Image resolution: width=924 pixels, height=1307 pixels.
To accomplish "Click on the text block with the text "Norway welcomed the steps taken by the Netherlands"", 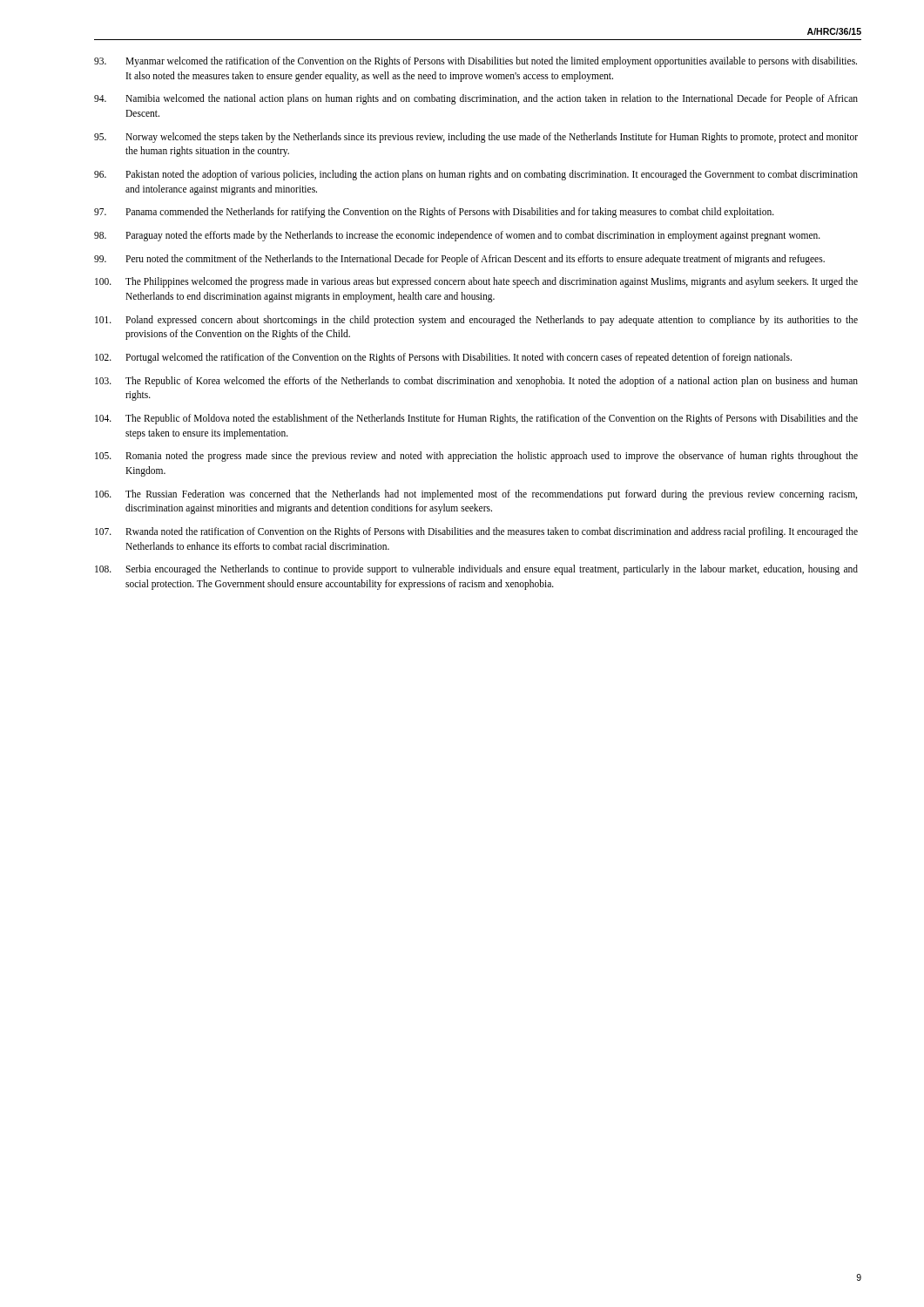I will (476, 144).
